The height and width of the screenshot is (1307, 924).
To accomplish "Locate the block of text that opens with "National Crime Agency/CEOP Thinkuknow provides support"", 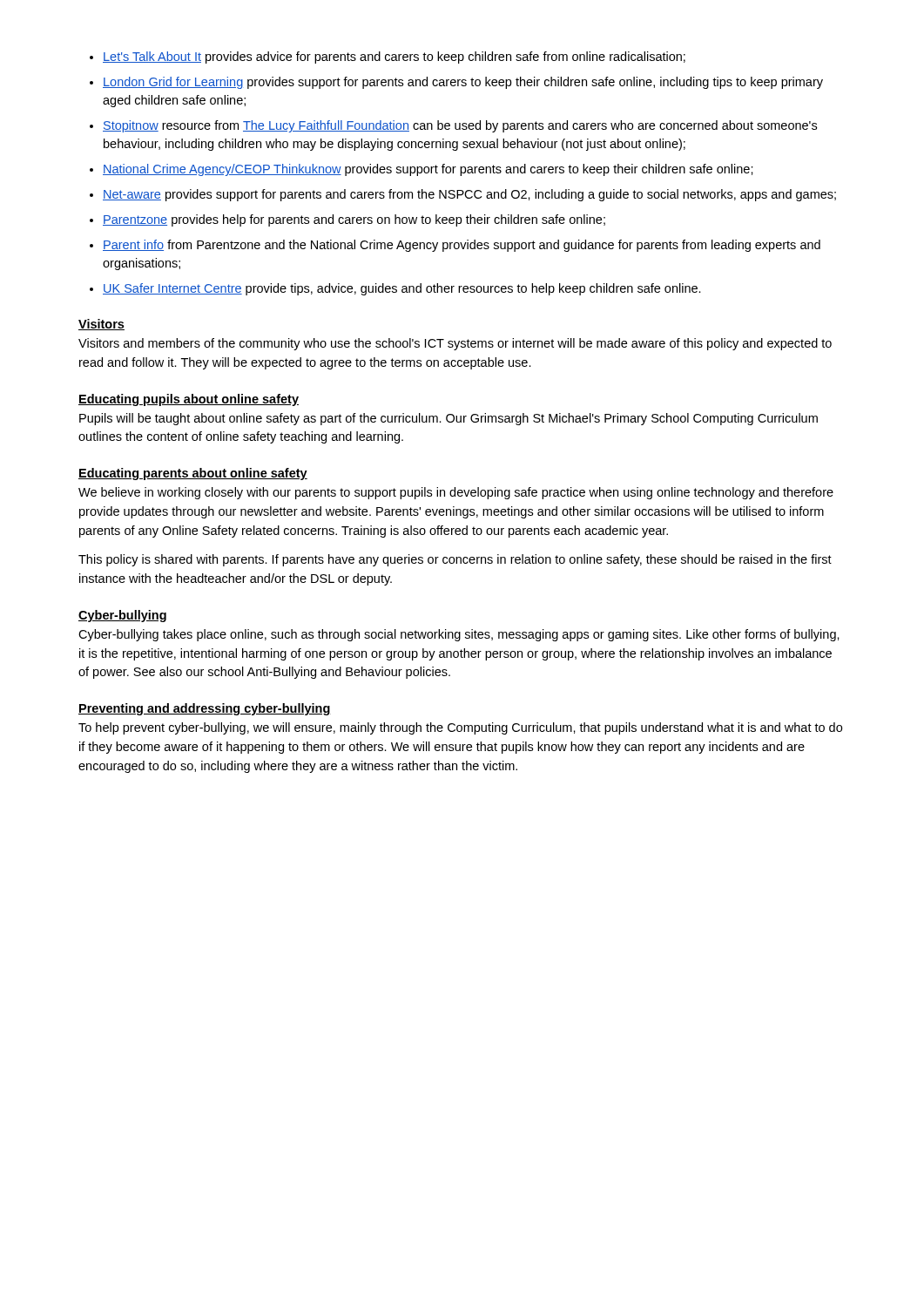I will tap(428, 169).
